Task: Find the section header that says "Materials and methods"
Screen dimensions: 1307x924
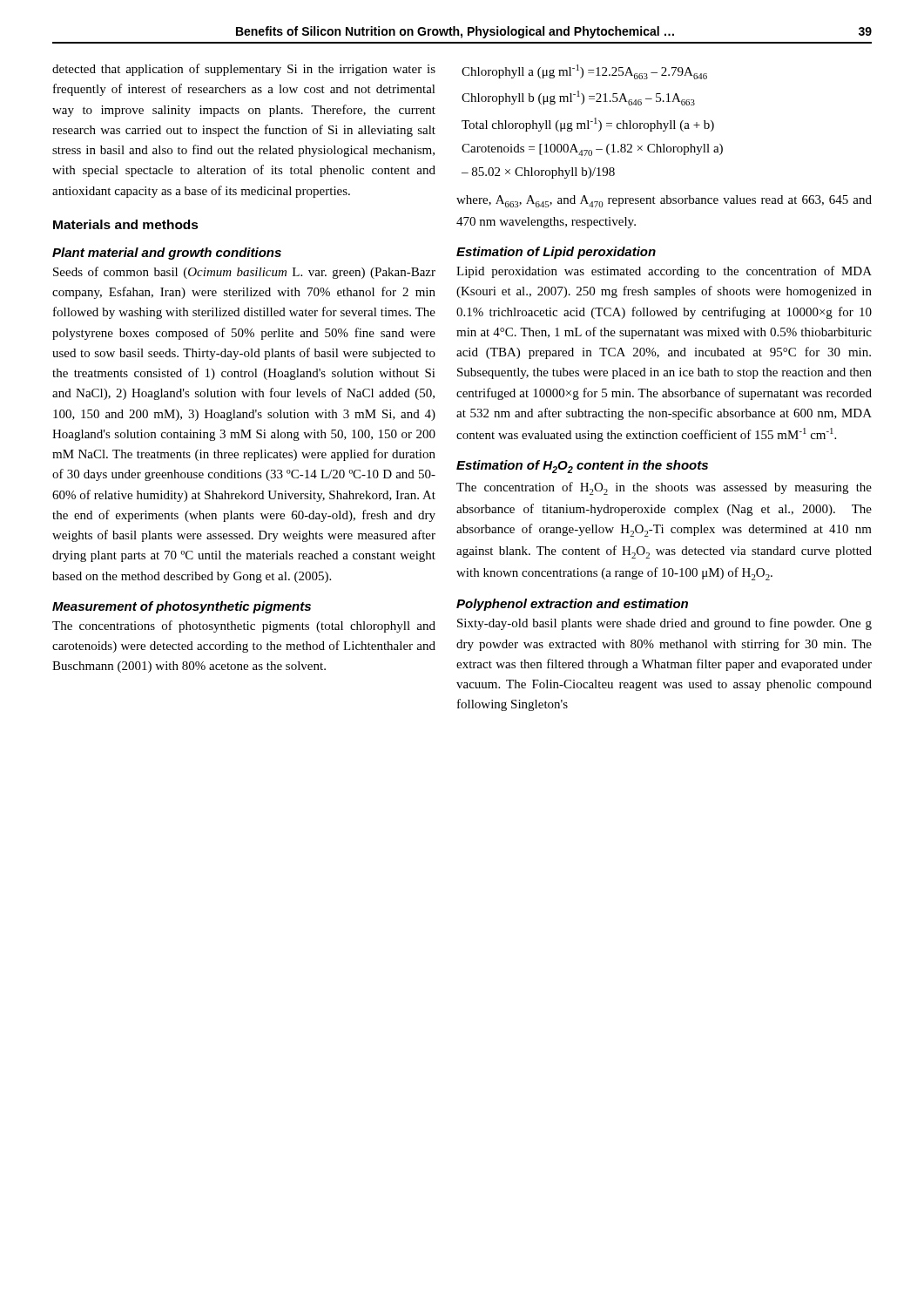Action: (x=125, y=224)
